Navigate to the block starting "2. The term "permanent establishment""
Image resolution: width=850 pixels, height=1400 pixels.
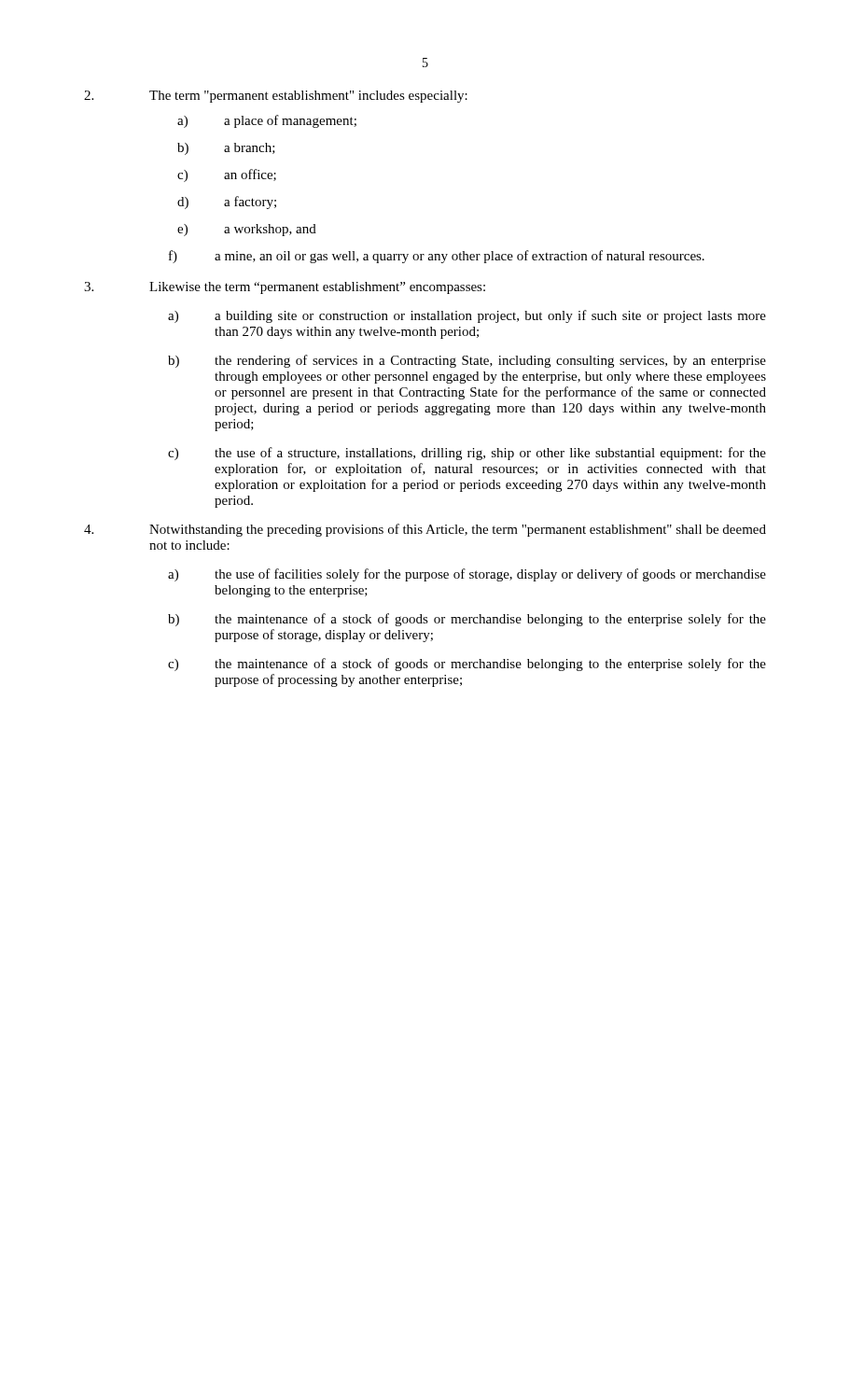425,96
